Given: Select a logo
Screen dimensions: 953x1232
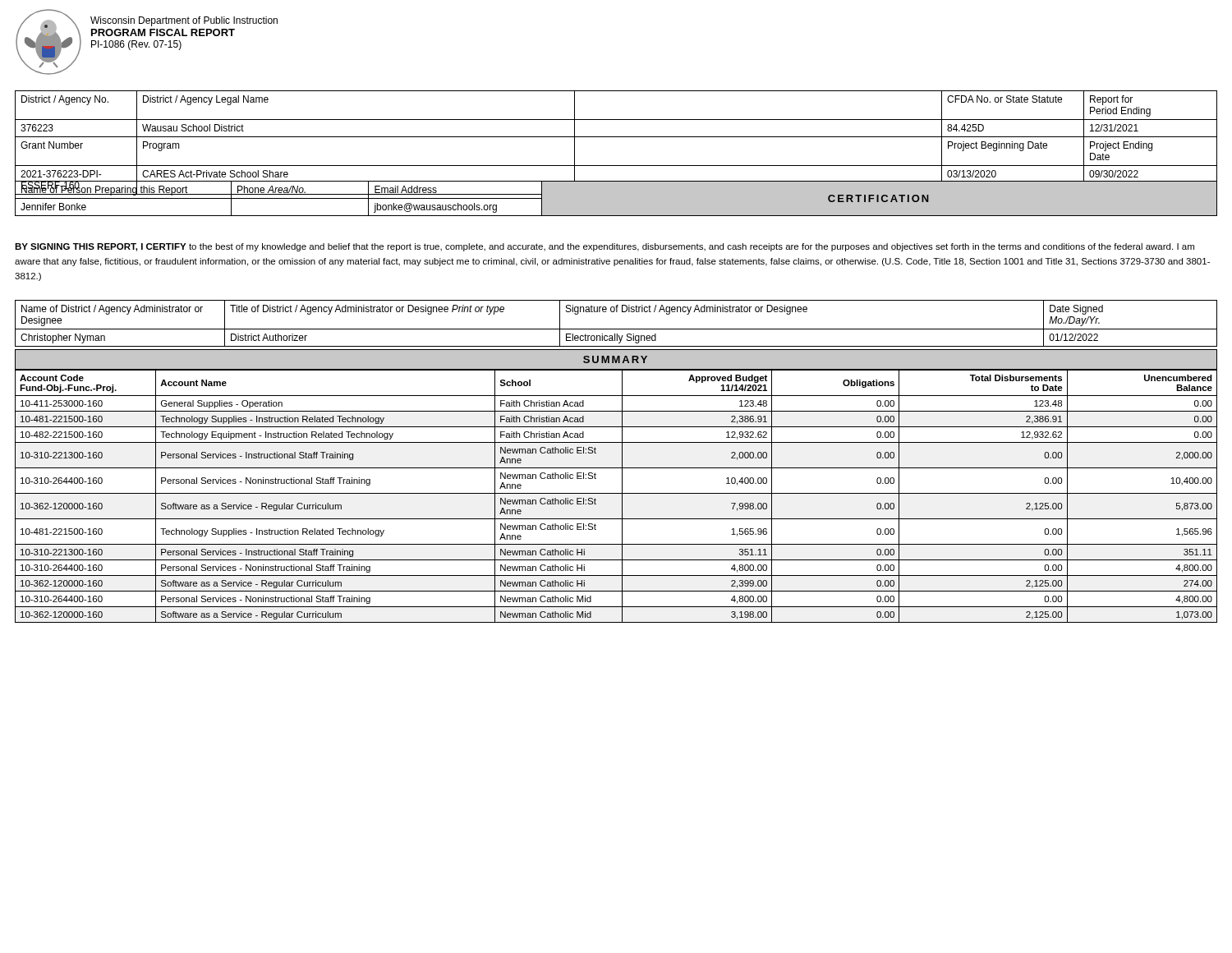Looking at the screenshot, I should (x=48, y=42).
